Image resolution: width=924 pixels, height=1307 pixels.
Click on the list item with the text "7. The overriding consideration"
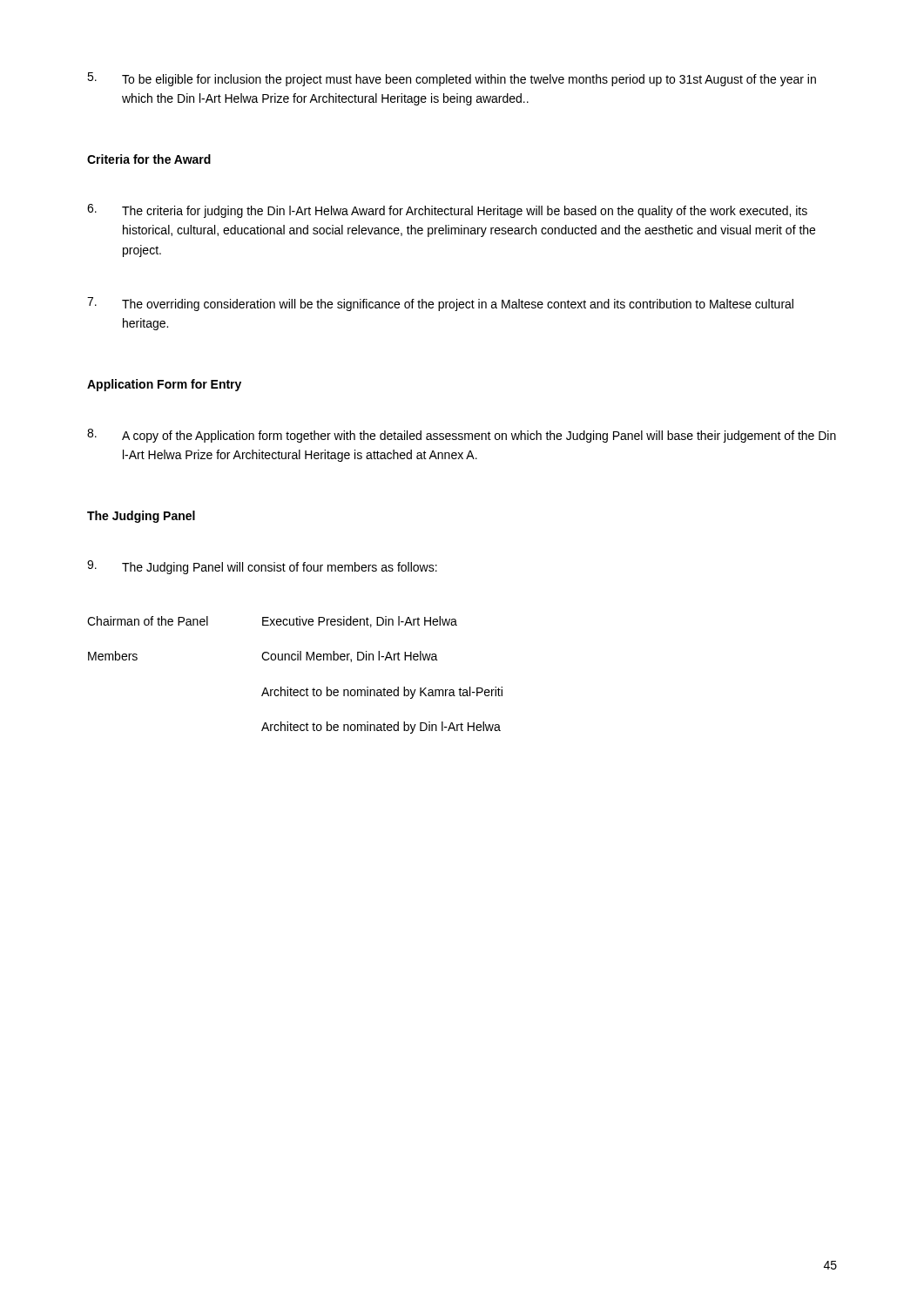tap(462, 314)
